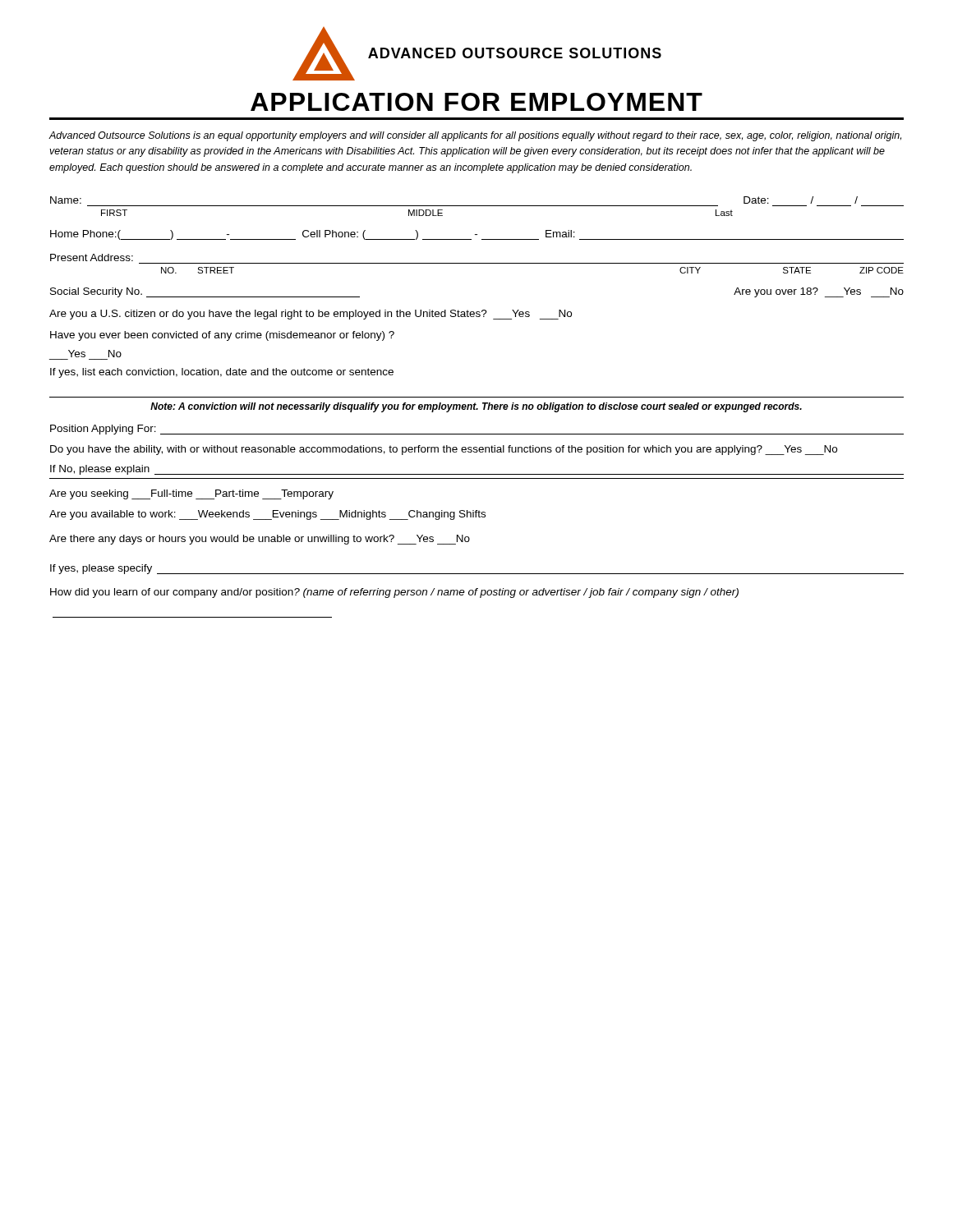The height and width of the screenshot is (1232, 953).
Task: Locate the text block that reads "Are there any days or hours"
Action: click(x=260, y=538)
